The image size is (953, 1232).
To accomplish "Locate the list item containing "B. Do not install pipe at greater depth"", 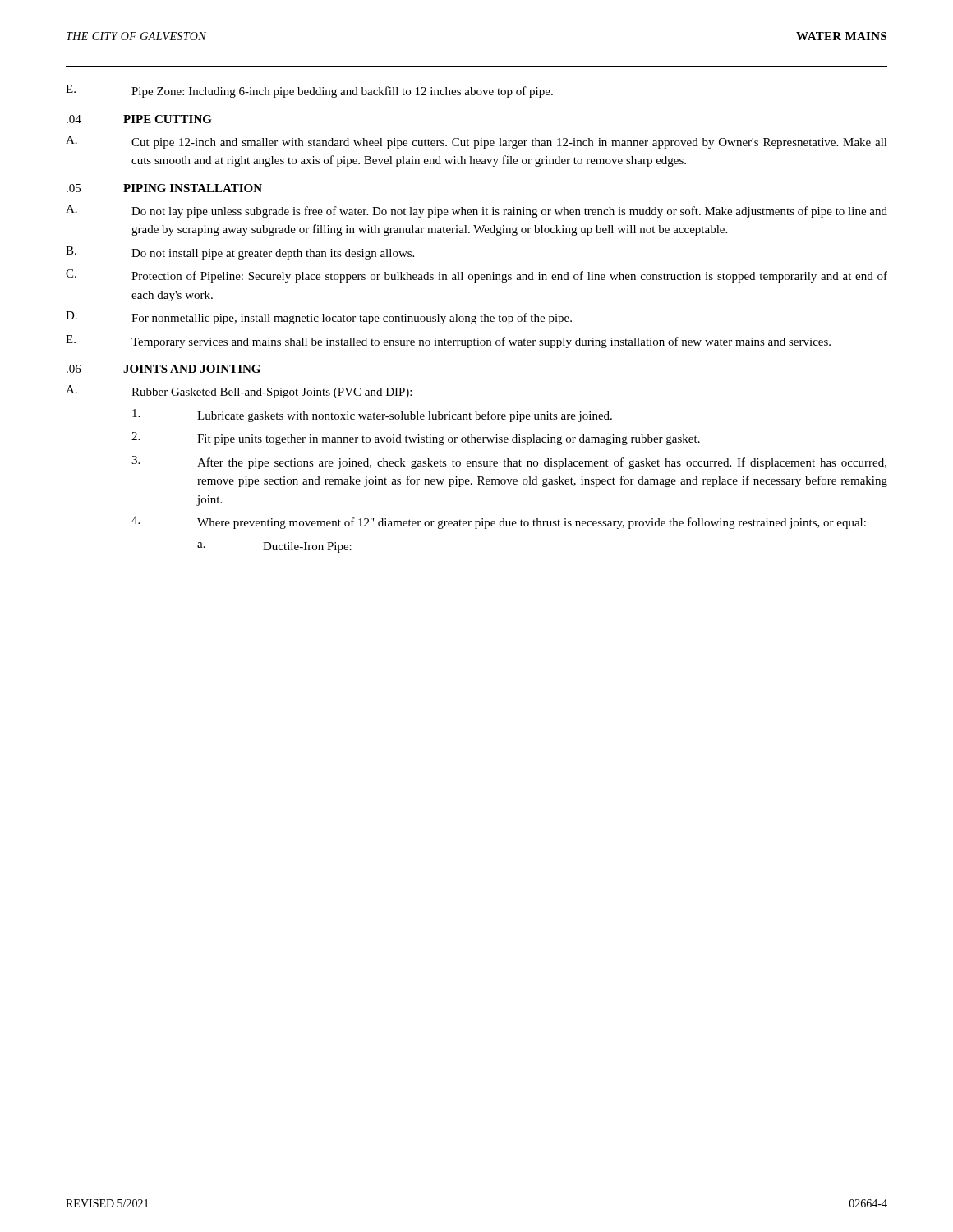I will click(x=240, y=253).
